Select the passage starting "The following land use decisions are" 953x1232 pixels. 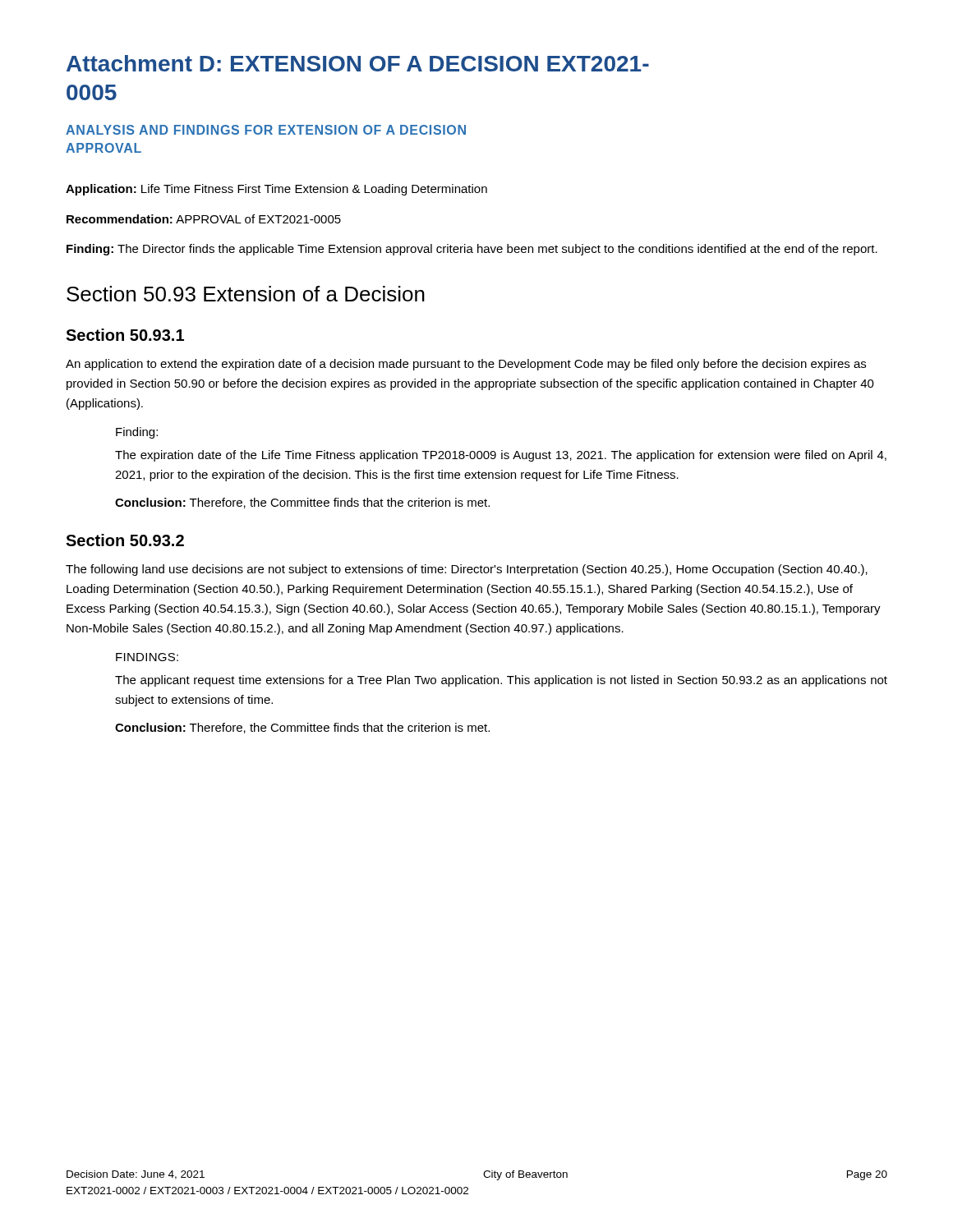click(473, 598)
